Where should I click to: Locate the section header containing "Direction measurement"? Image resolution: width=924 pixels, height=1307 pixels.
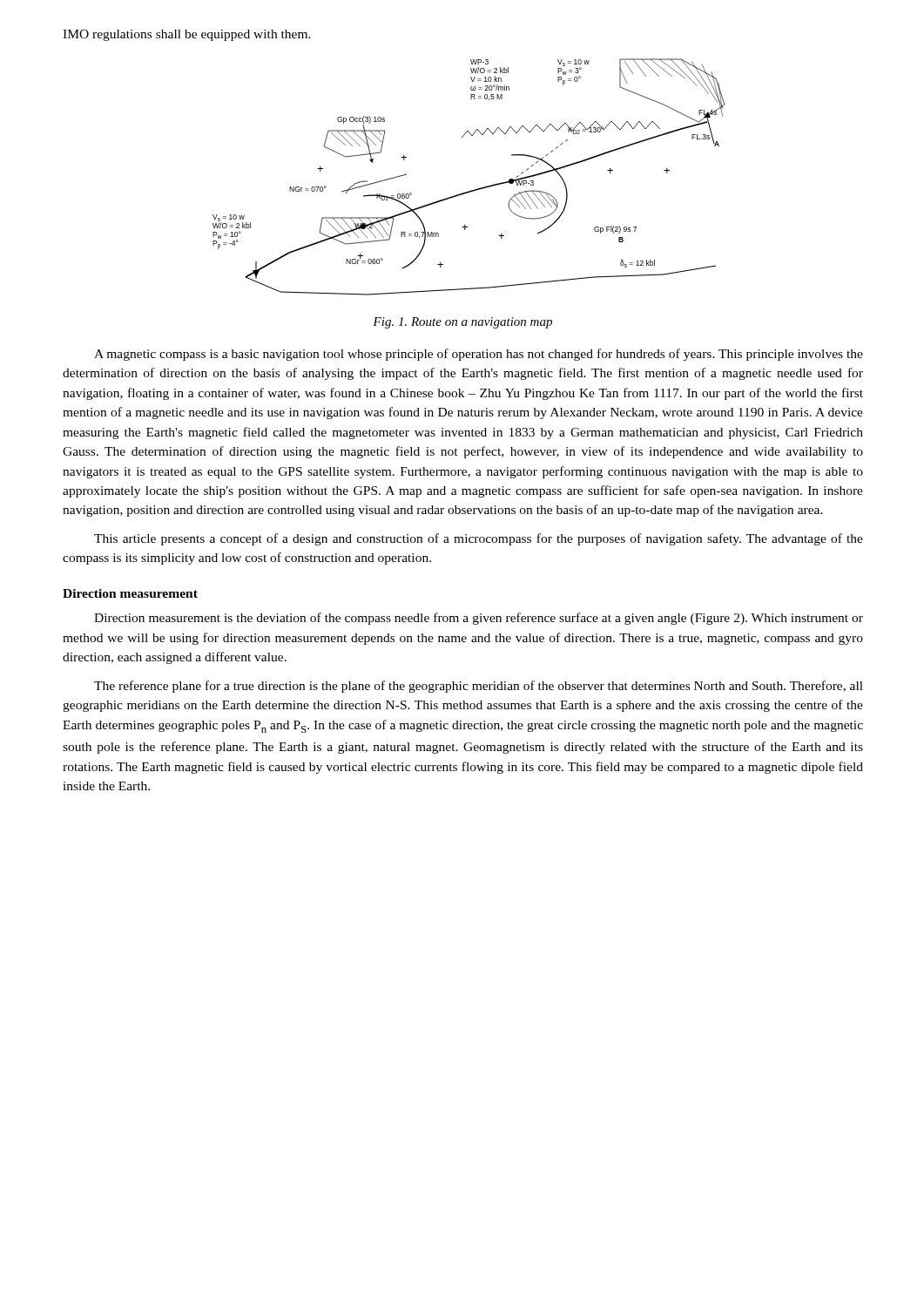click(130, 593)
